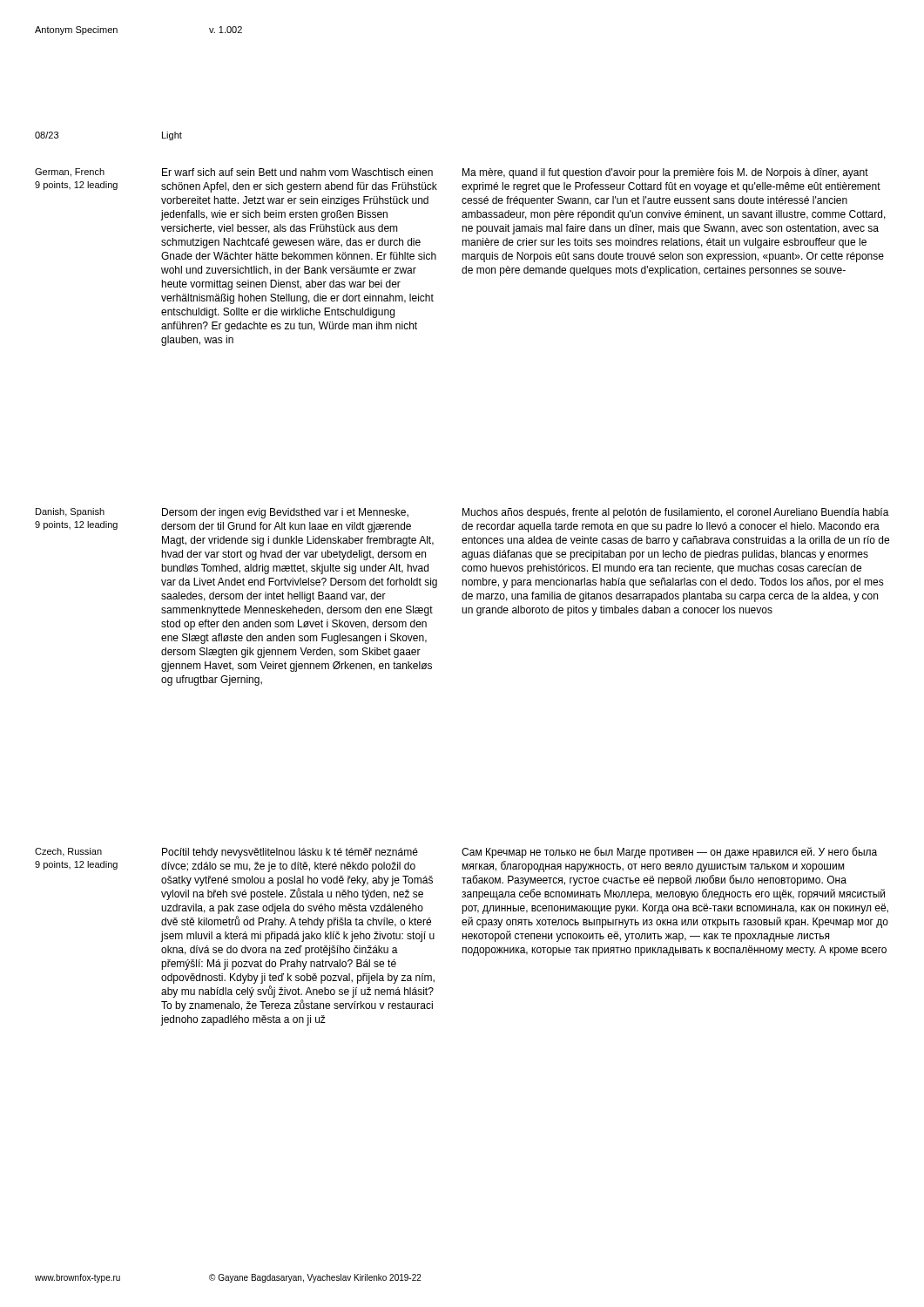Navigate to the element starting "Сам Кречмар не только не"
924x1307 pixels.
click(x=675, y=901)
